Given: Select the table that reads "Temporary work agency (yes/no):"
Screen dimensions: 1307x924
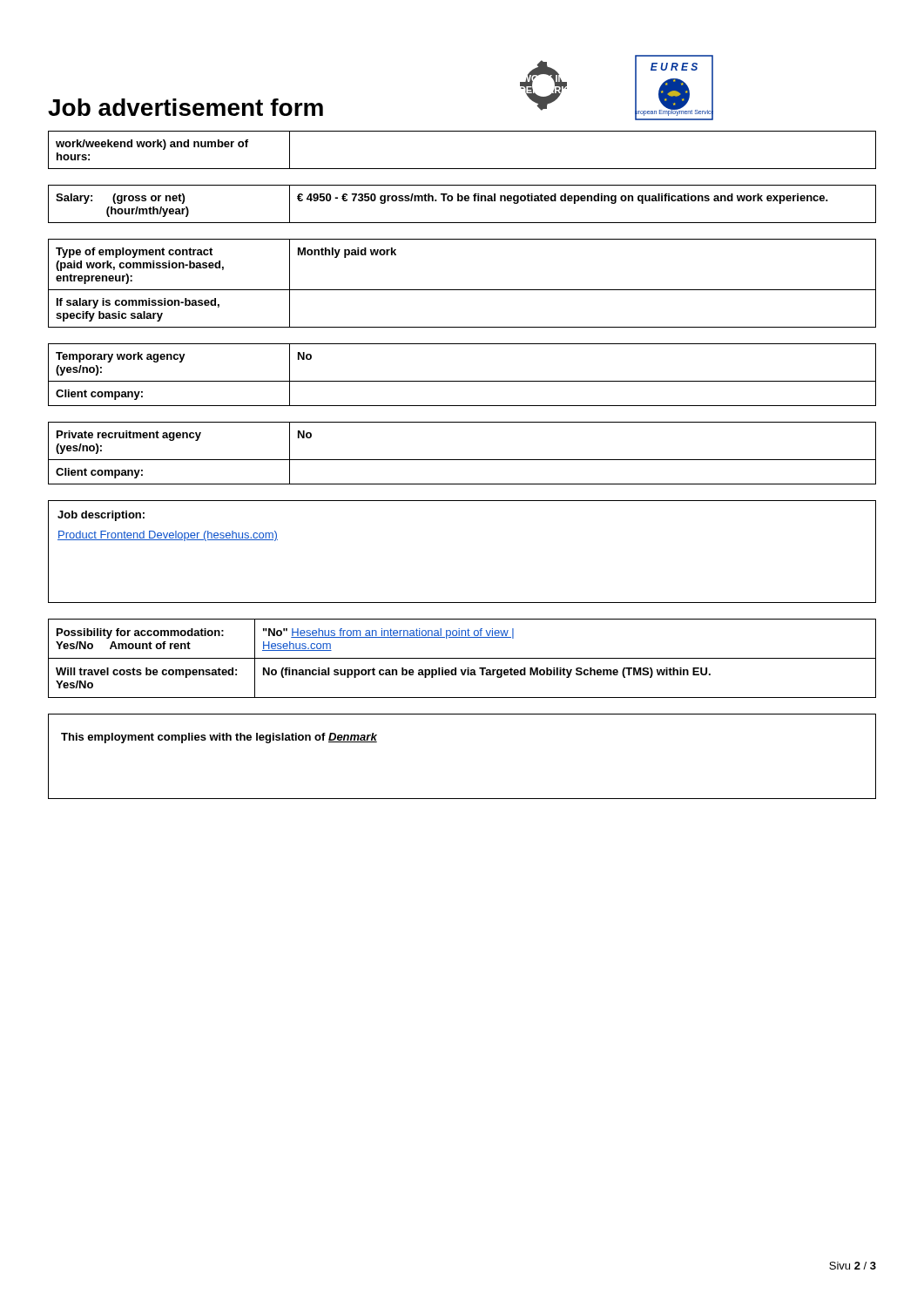Looking at the screenshot, I should 462,375.
